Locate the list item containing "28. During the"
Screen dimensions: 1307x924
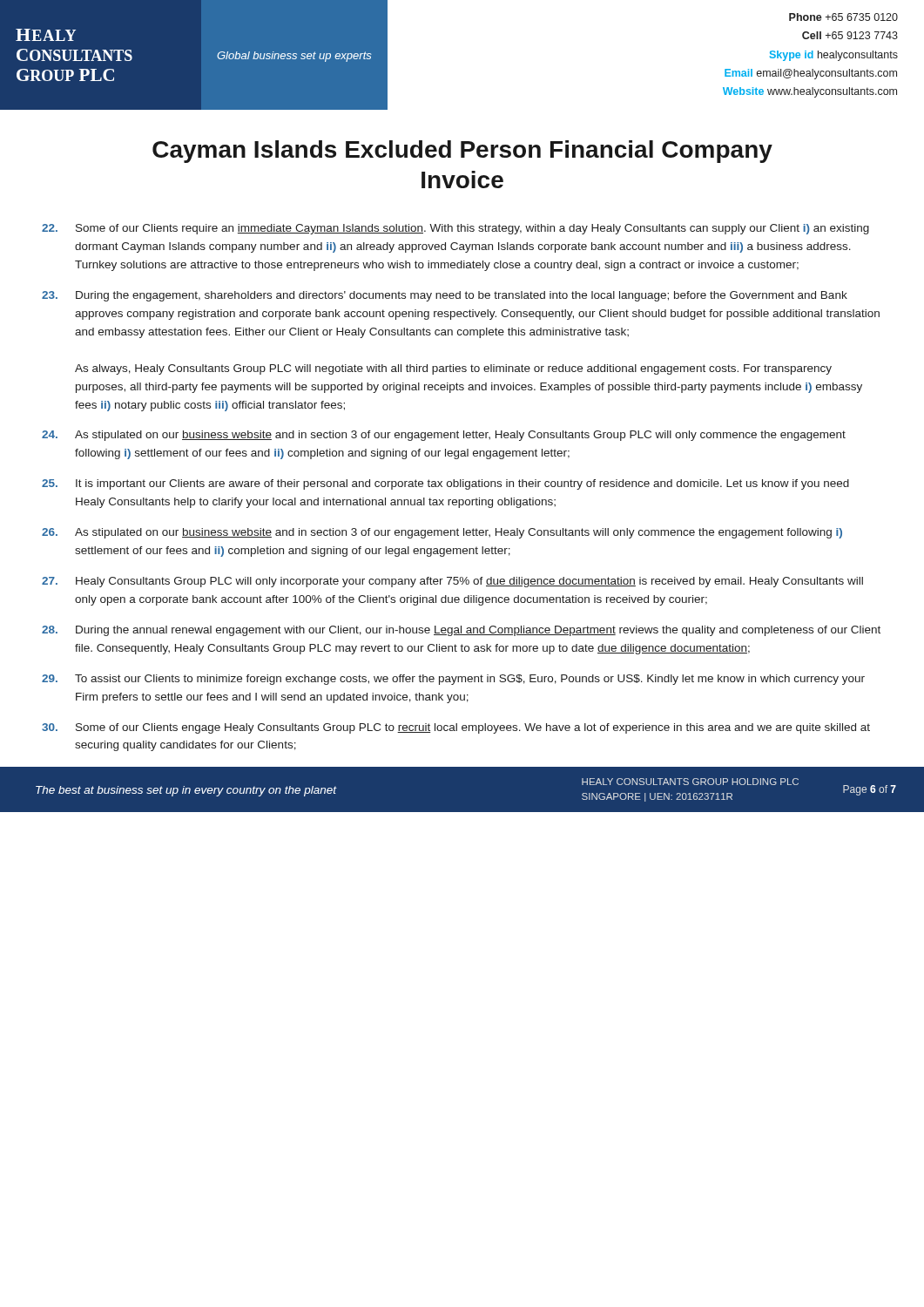click(x=462, y=639)
